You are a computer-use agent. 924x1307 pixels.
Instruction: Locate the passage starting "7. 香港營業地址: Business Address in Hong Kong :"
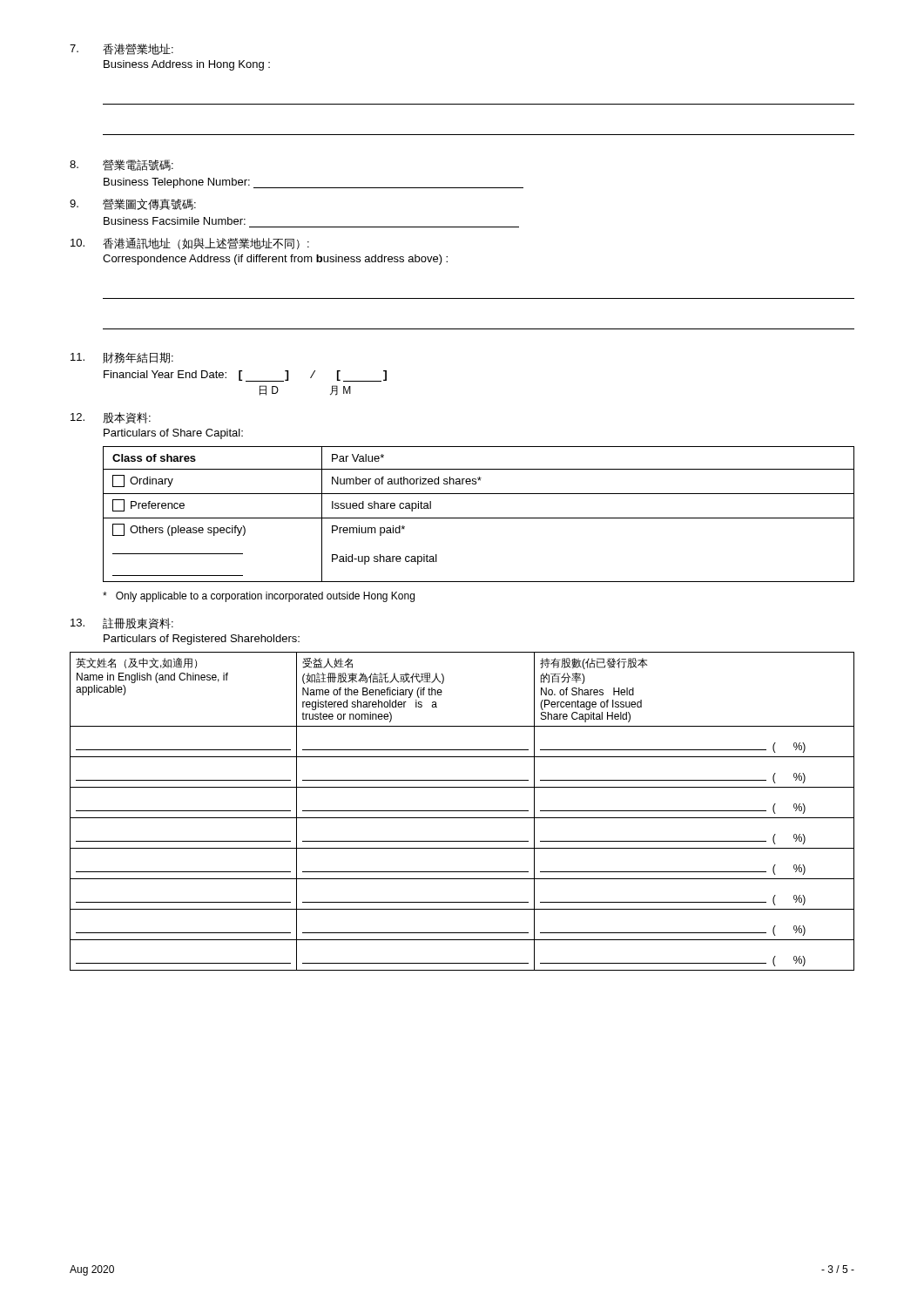[x=121, y=49]
